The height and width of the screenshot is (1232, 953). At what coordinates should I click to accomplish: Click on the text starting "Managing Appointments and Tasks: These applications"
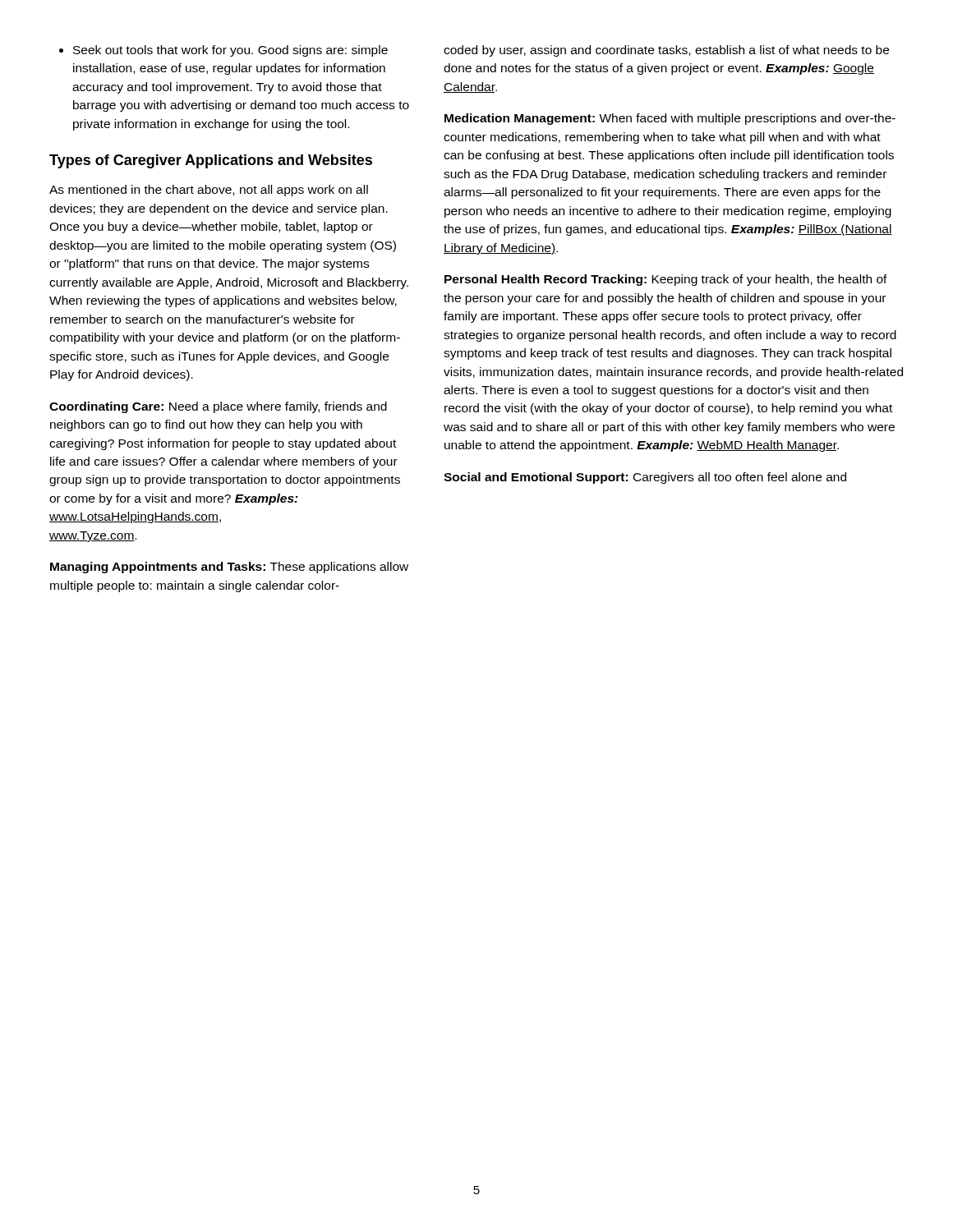click(x=230, y=576)
